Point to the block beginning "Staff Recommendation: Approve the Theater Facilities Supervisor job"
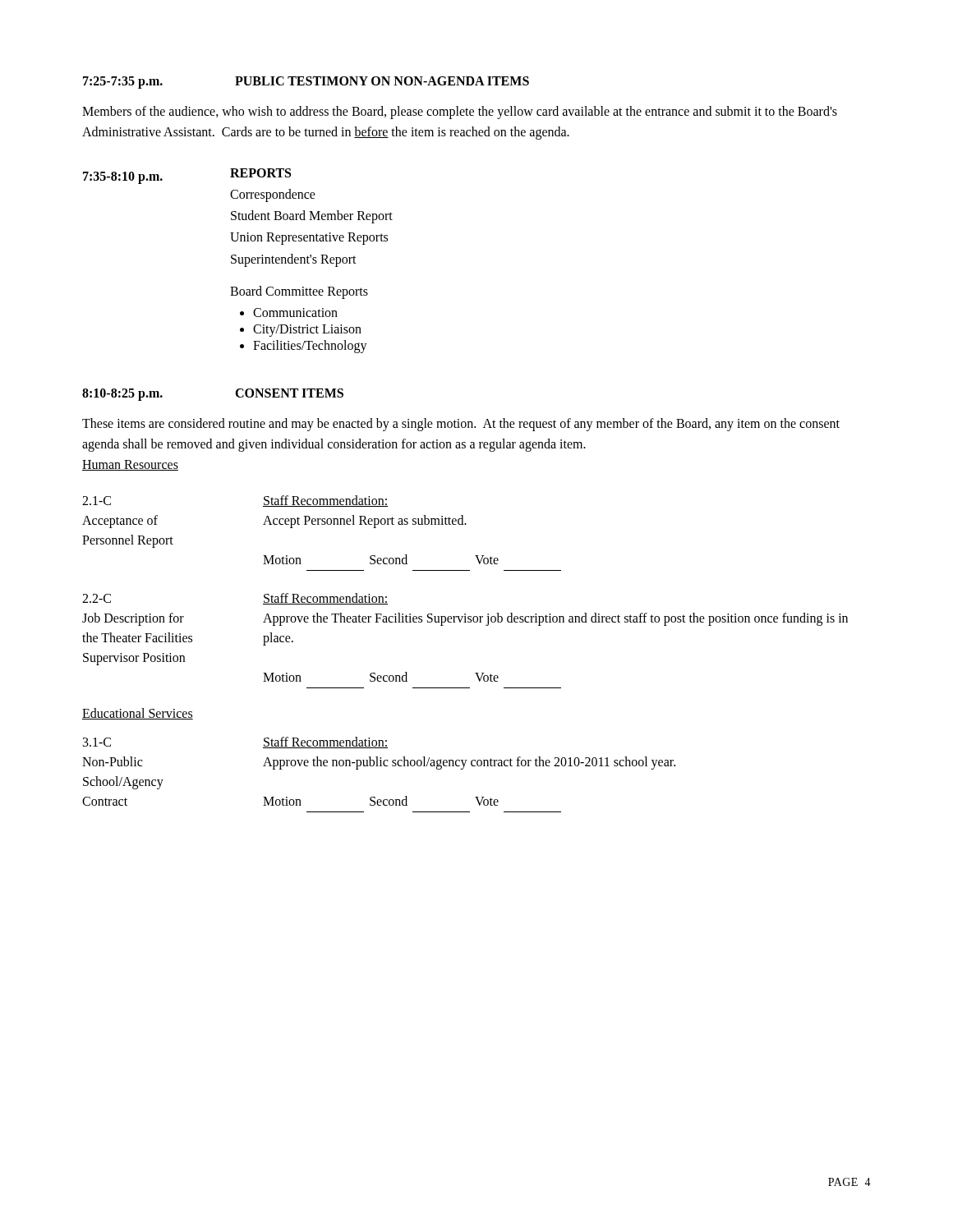 [325, 599]
